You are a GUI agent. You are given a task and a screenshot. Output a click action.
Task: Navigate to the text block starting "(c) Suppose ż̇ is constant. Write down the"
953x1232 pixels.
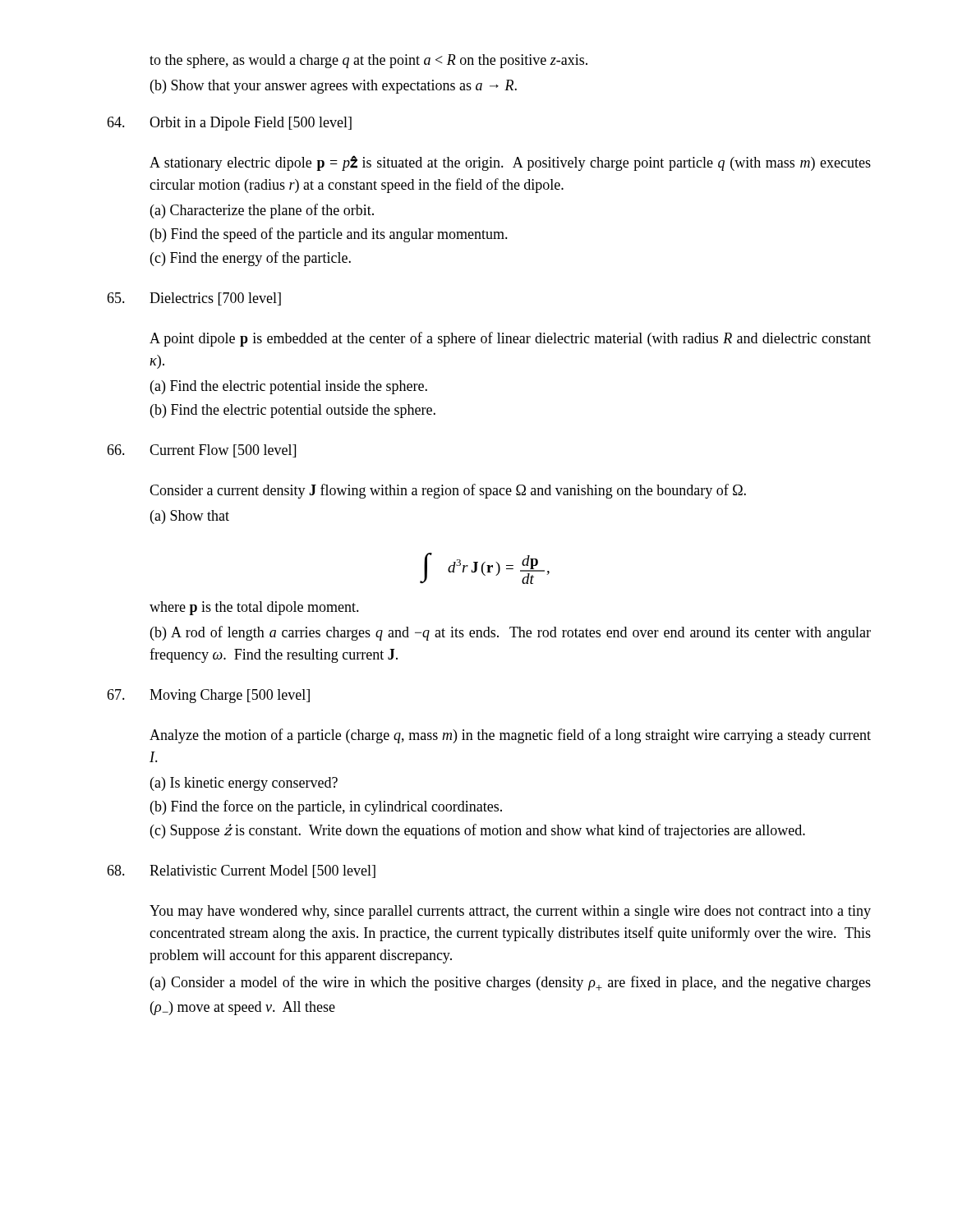point(510,831)
